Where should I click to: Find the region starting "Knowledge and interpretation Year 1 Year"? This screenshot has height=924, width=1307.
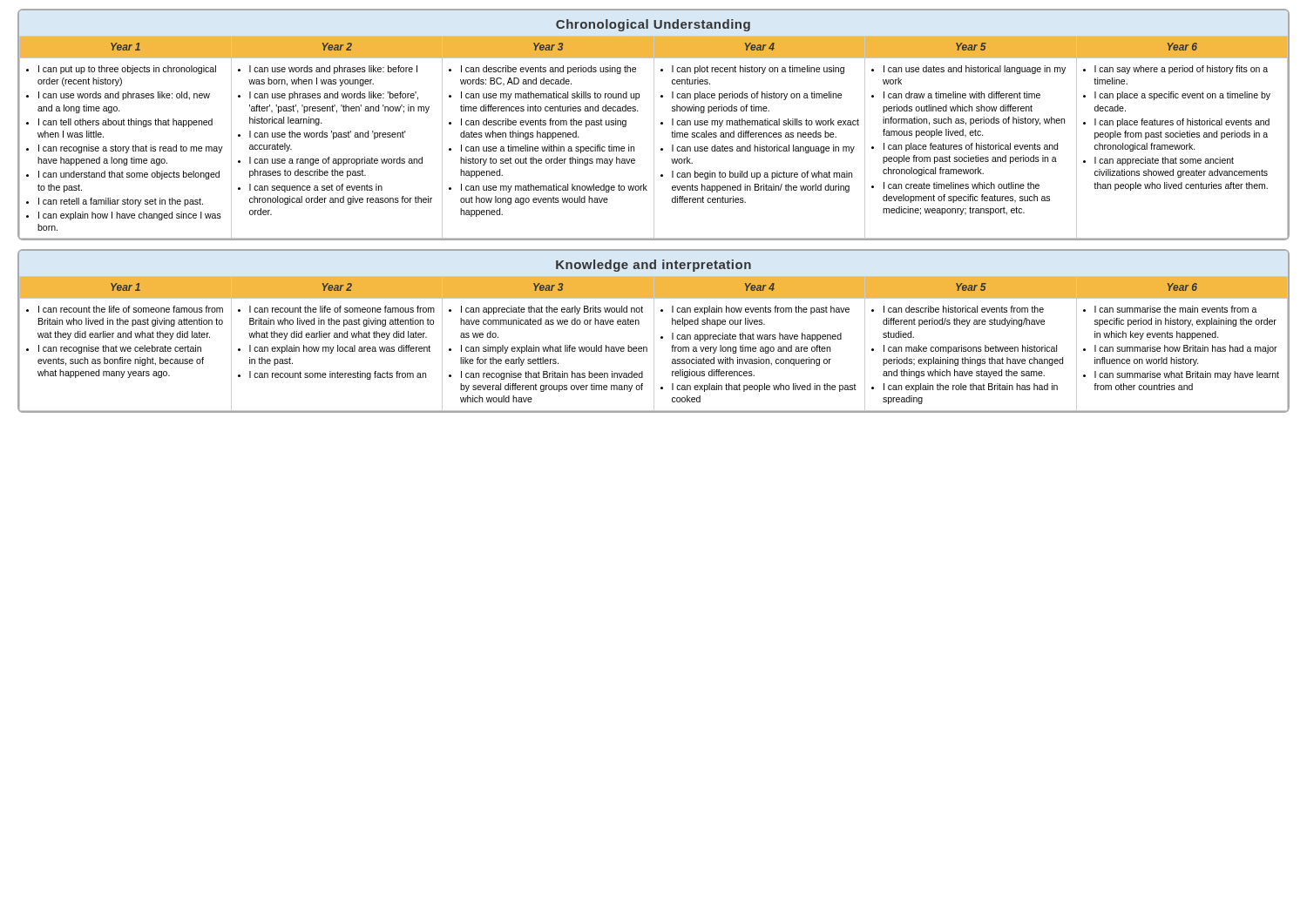pos(654,331)
